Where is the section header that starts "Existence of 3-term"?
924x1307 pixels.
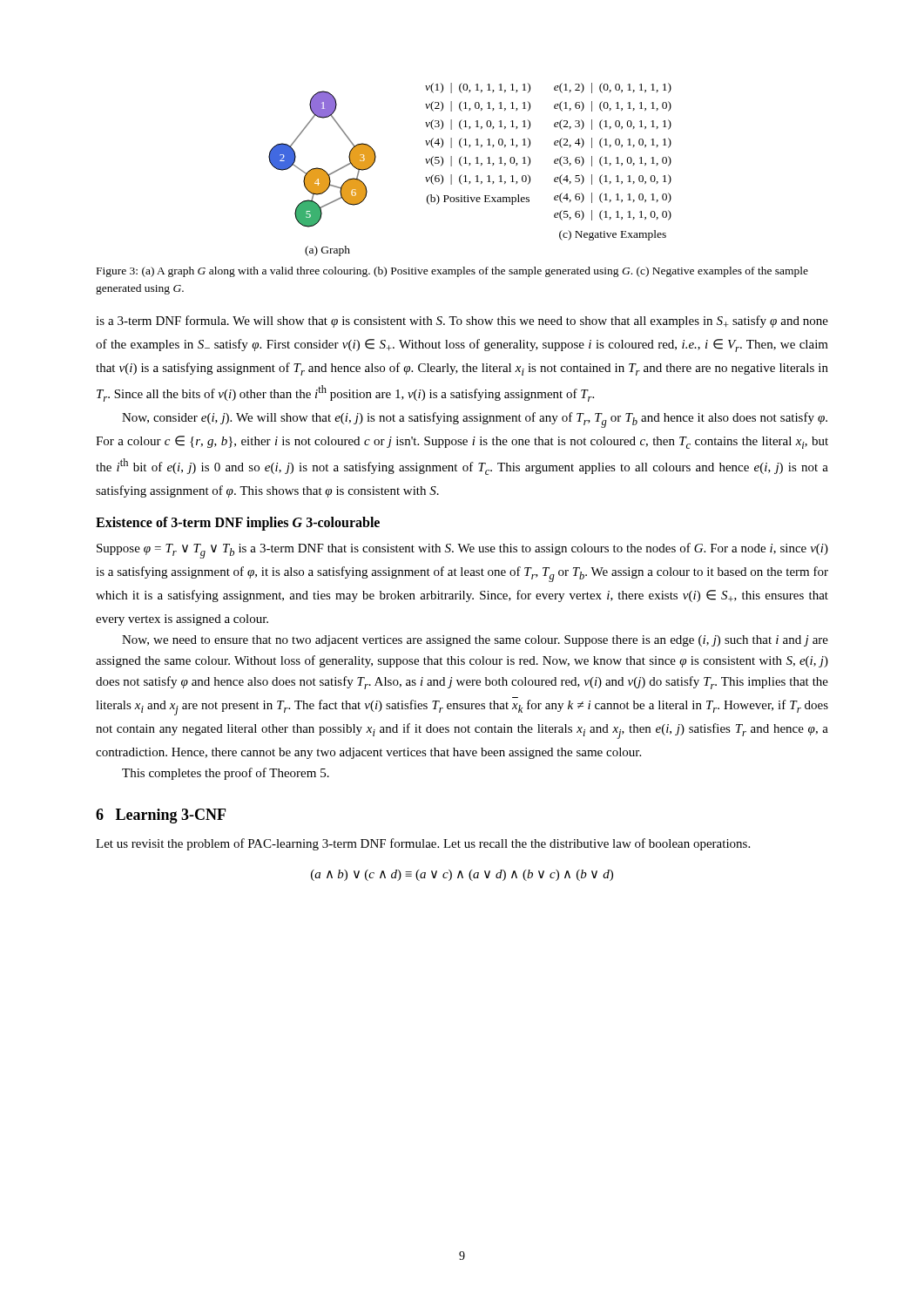click(x=238, y=522)
